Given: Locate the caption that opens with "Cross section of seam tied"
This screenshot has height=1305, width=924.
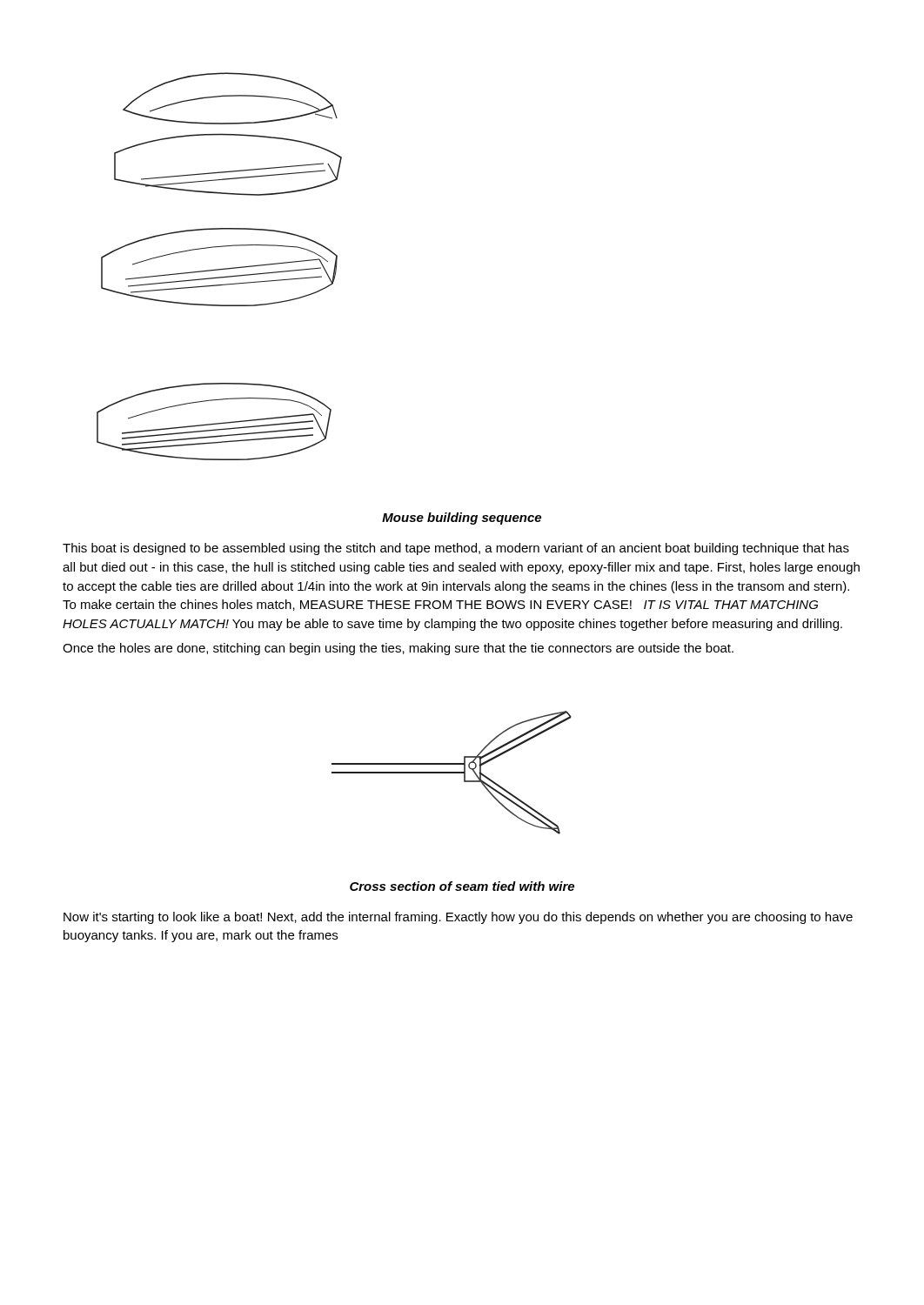Looking at the screenshot, I should [462, 886].
